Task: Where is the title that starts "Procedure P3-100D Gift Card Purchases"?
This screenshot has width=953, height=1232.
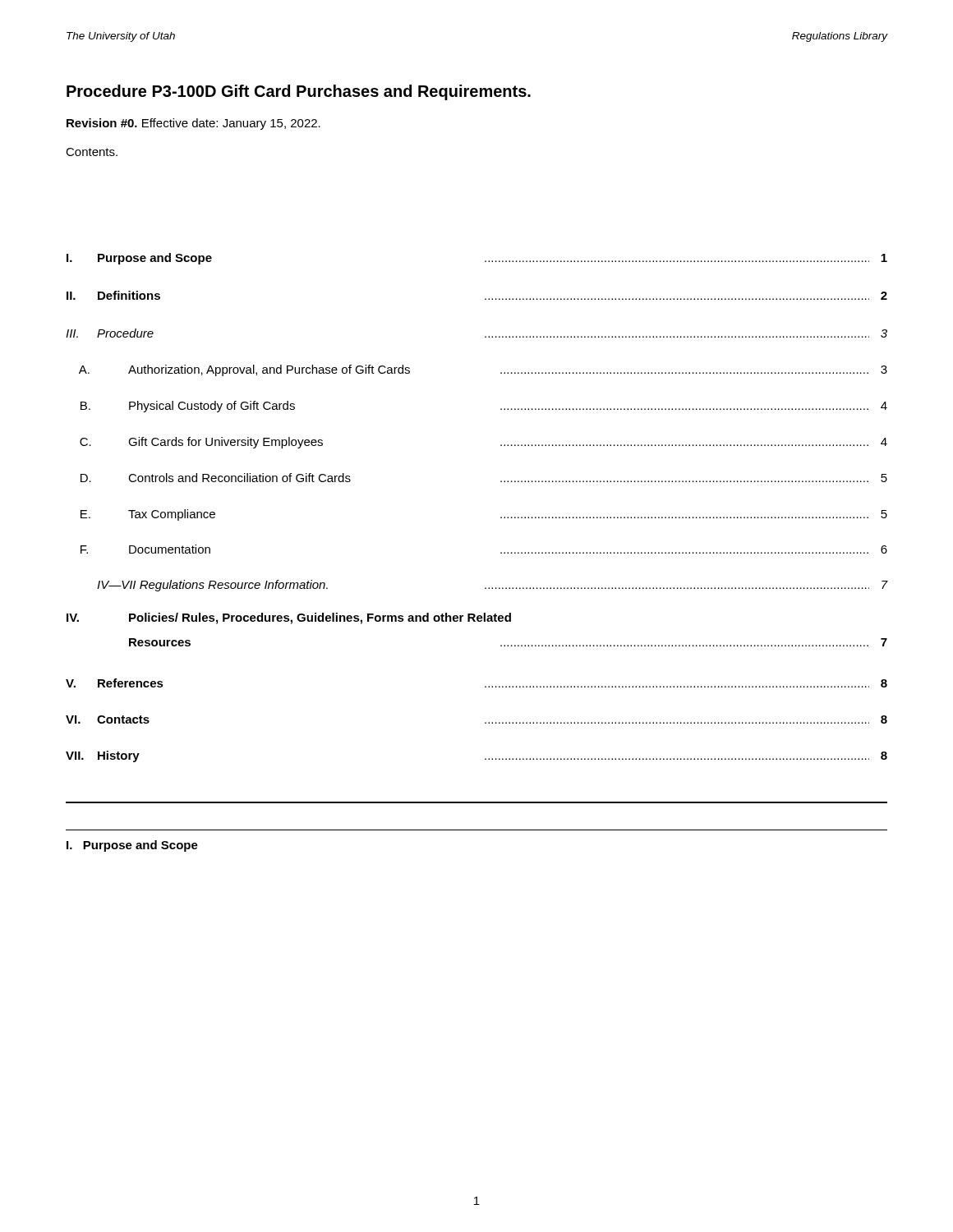Action: point(299,92)
